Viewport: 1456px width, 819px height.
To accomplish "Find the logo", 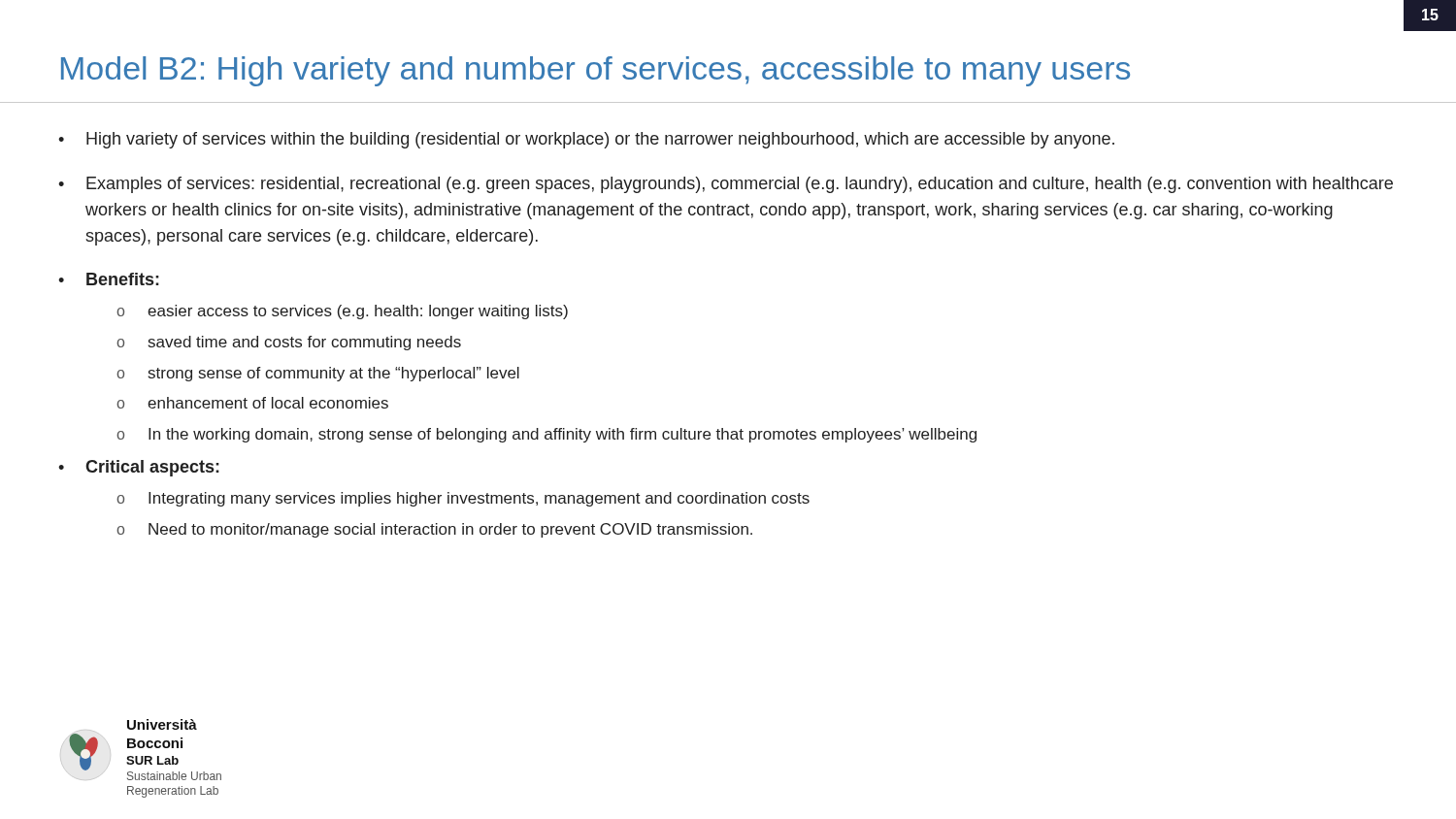I will (x=85, y=757).
